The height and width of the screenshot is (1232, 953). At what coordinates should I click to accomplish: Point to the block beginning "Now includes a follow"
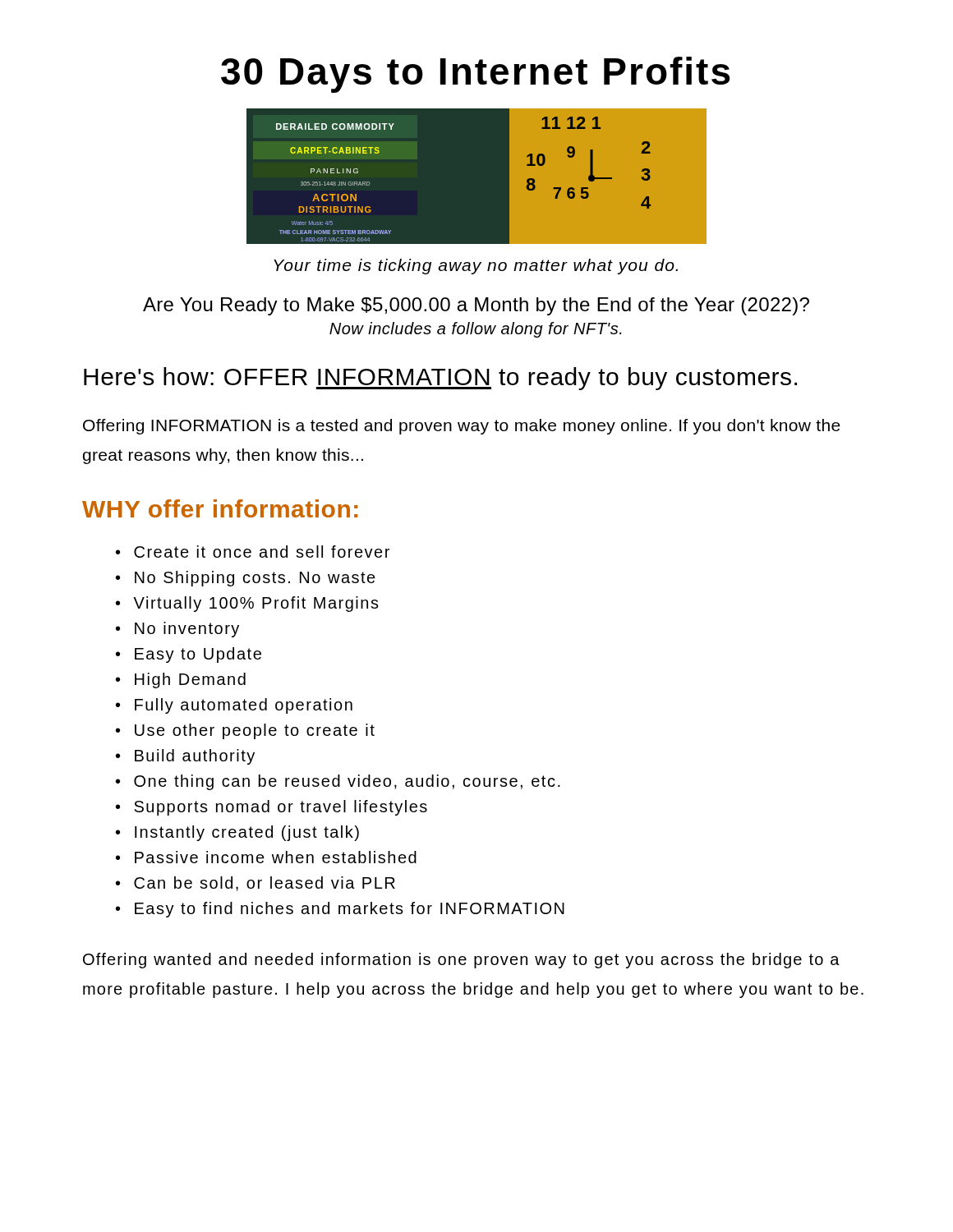coord(476,329)
